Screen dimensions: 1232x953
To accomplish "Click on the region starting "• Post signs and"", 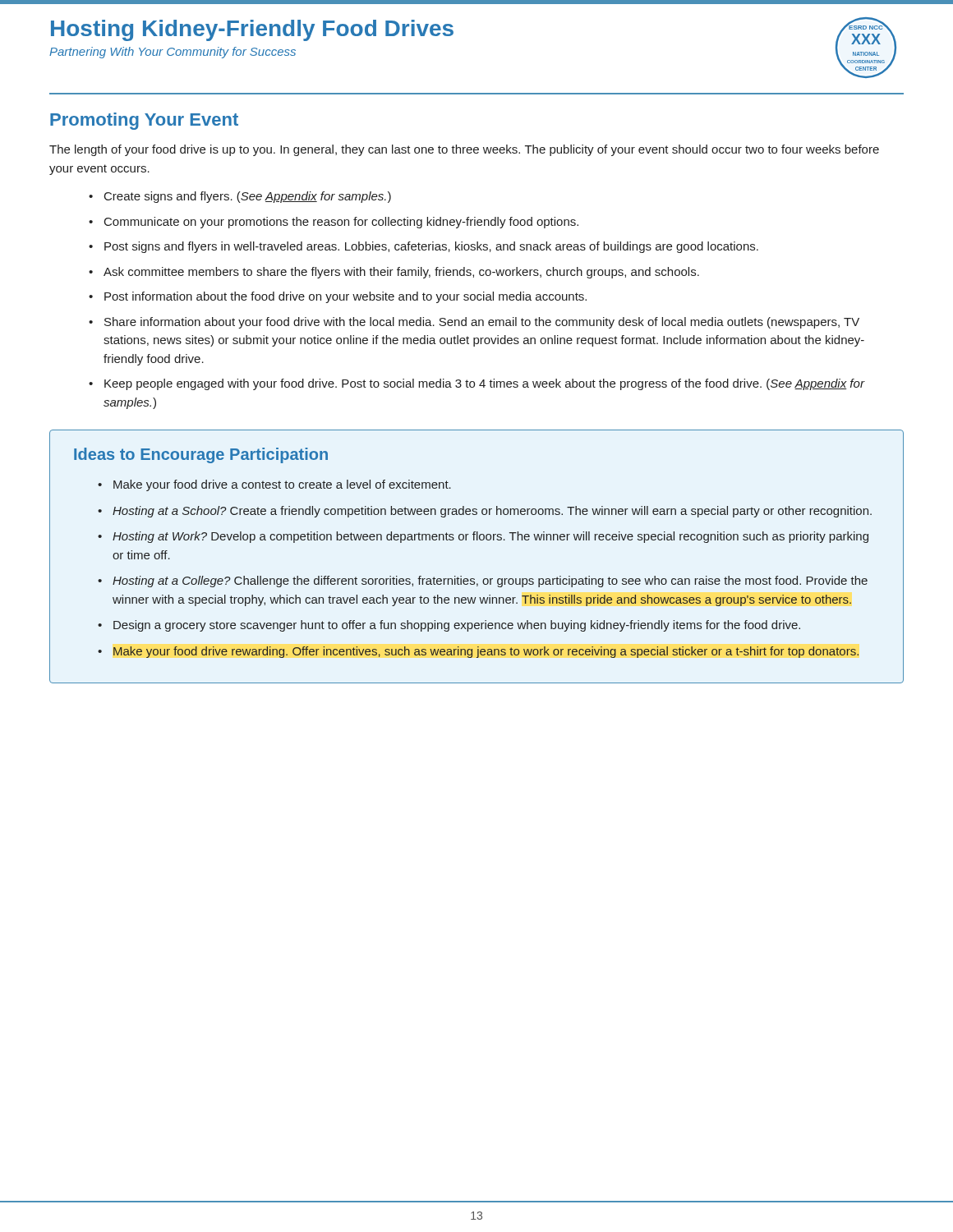I will 424,247.
